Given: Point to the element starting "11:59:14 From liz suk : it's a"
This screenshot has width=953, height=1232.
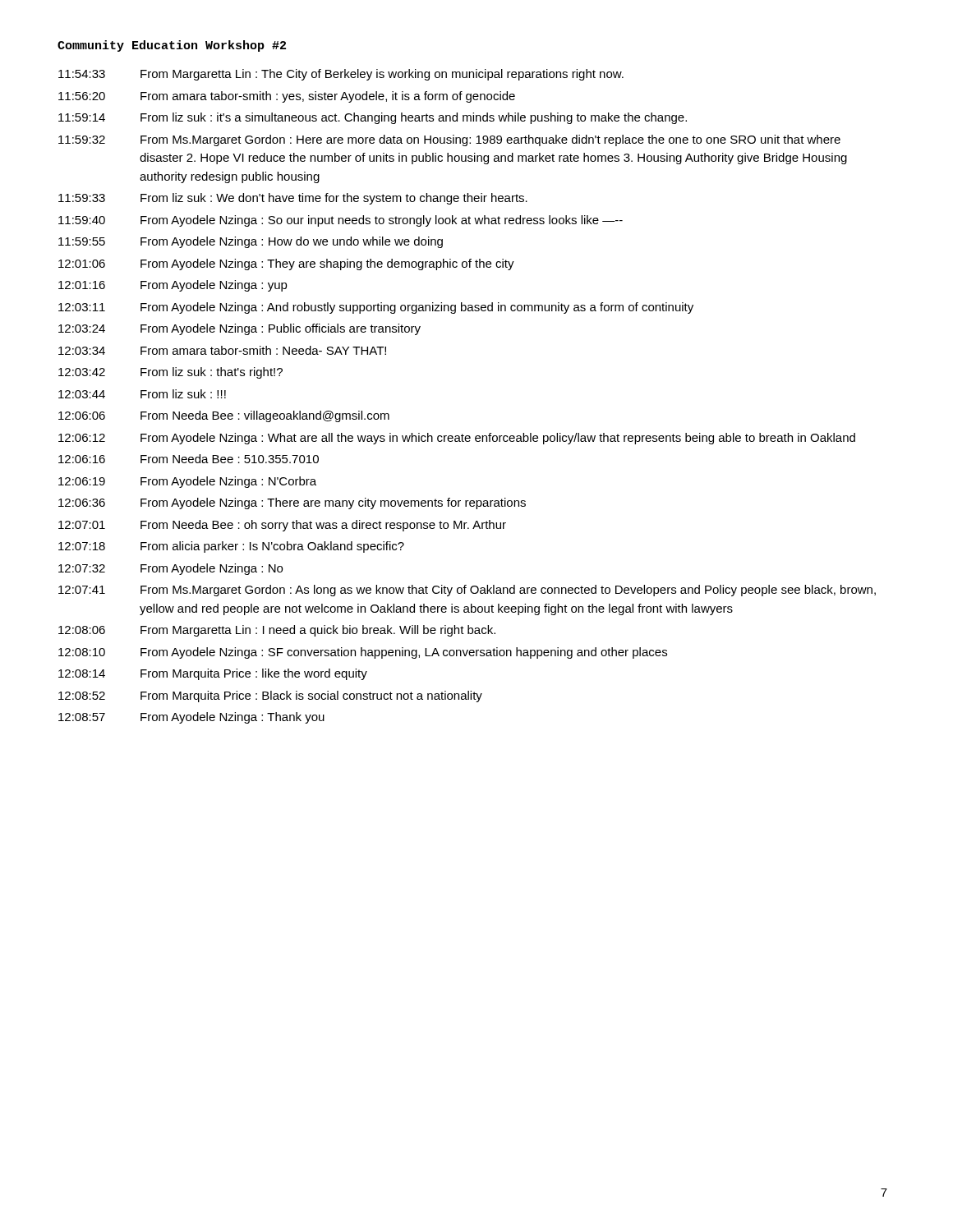Looking at the screenshot, I should (472, 118).
